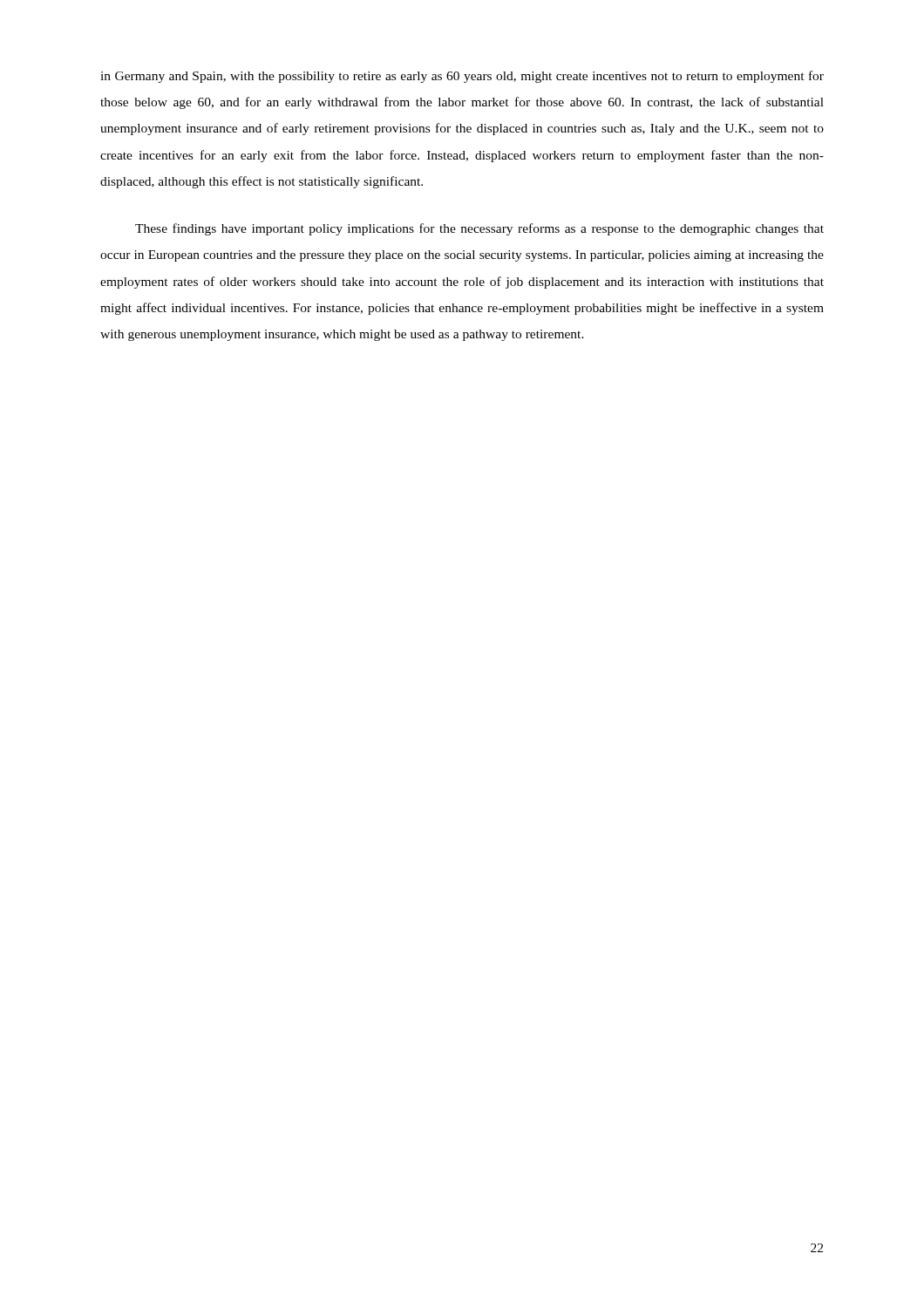This screenshot has height=1308, width=924.
Task: Select the region starting "in Germany and Spain, with"
Action: click(x=462, y=129)
